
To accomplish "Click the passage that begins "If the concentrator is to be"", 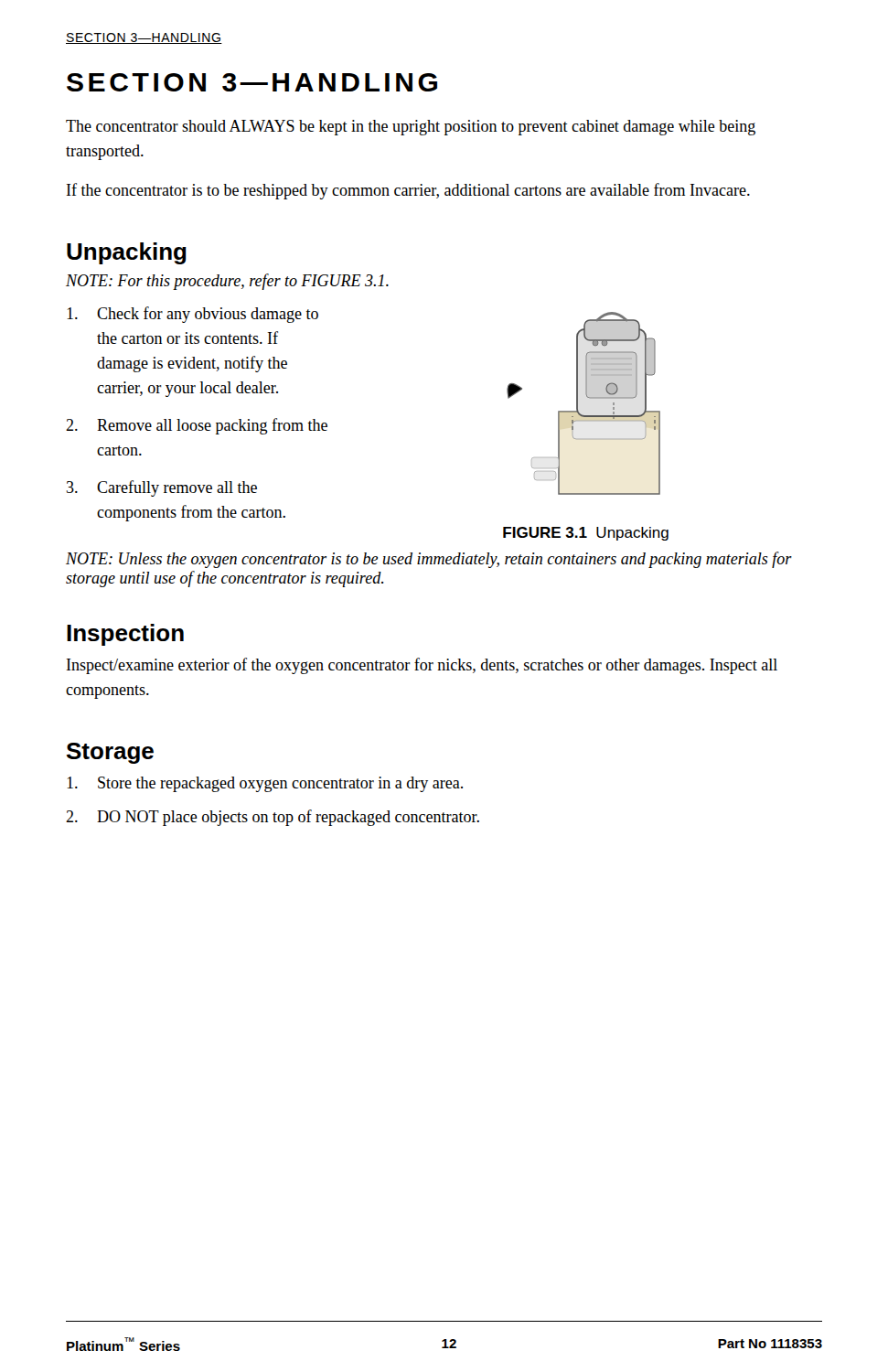I will coord(408,190).
